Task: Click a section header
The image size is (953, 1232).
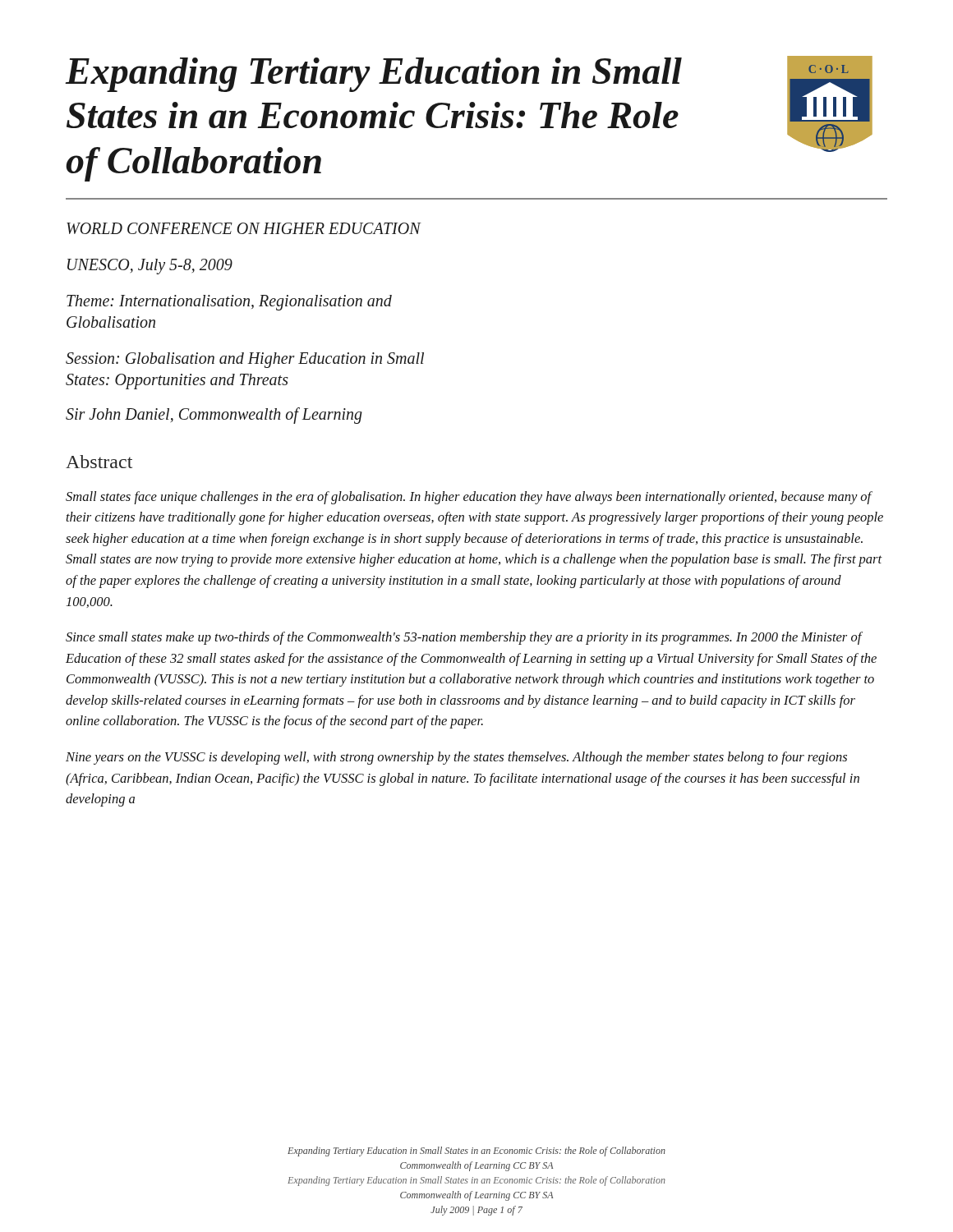Action: (x=99, y=461)
